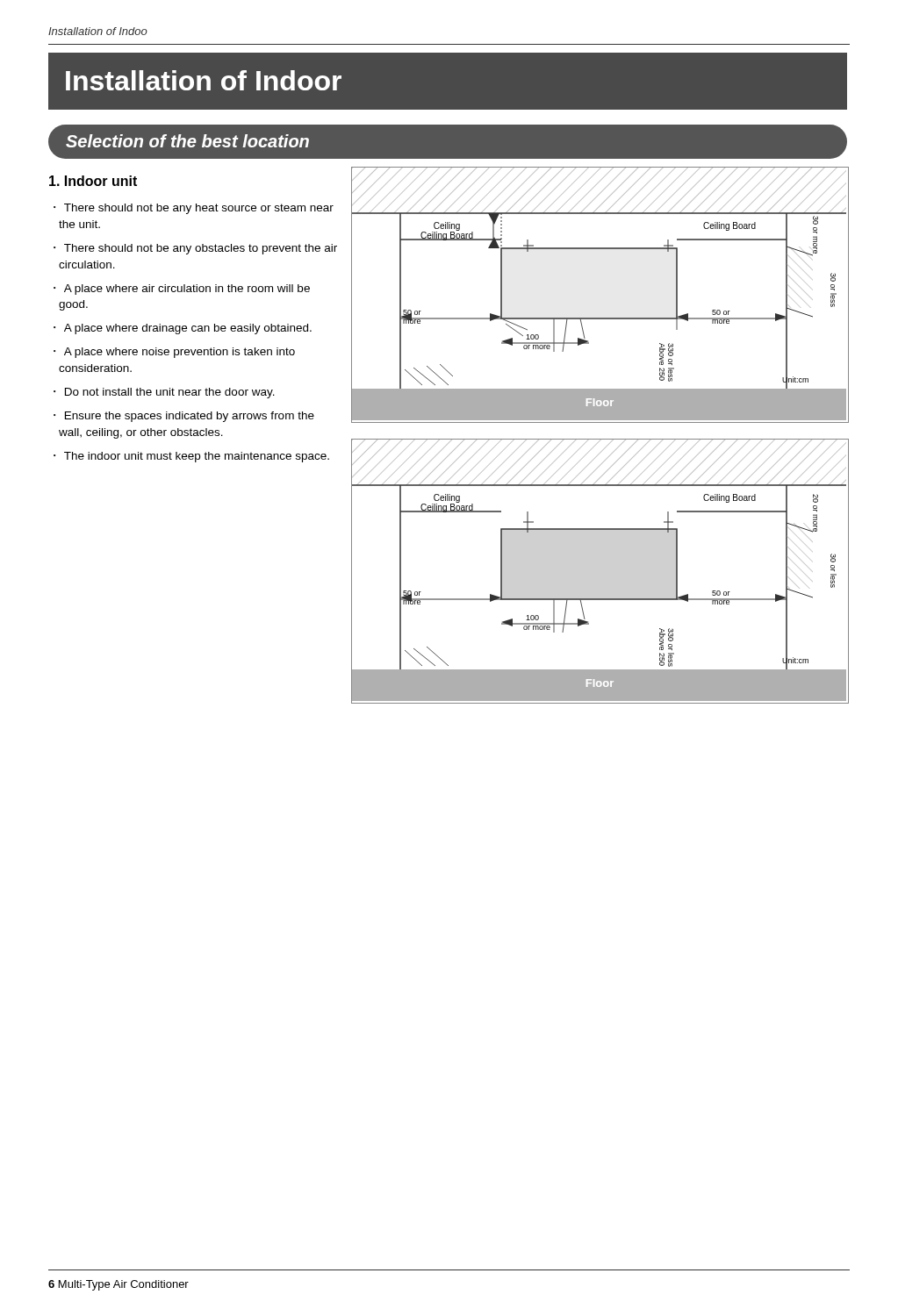Locate the block of text that opens with "・ Do not install the"

(162, 392)
